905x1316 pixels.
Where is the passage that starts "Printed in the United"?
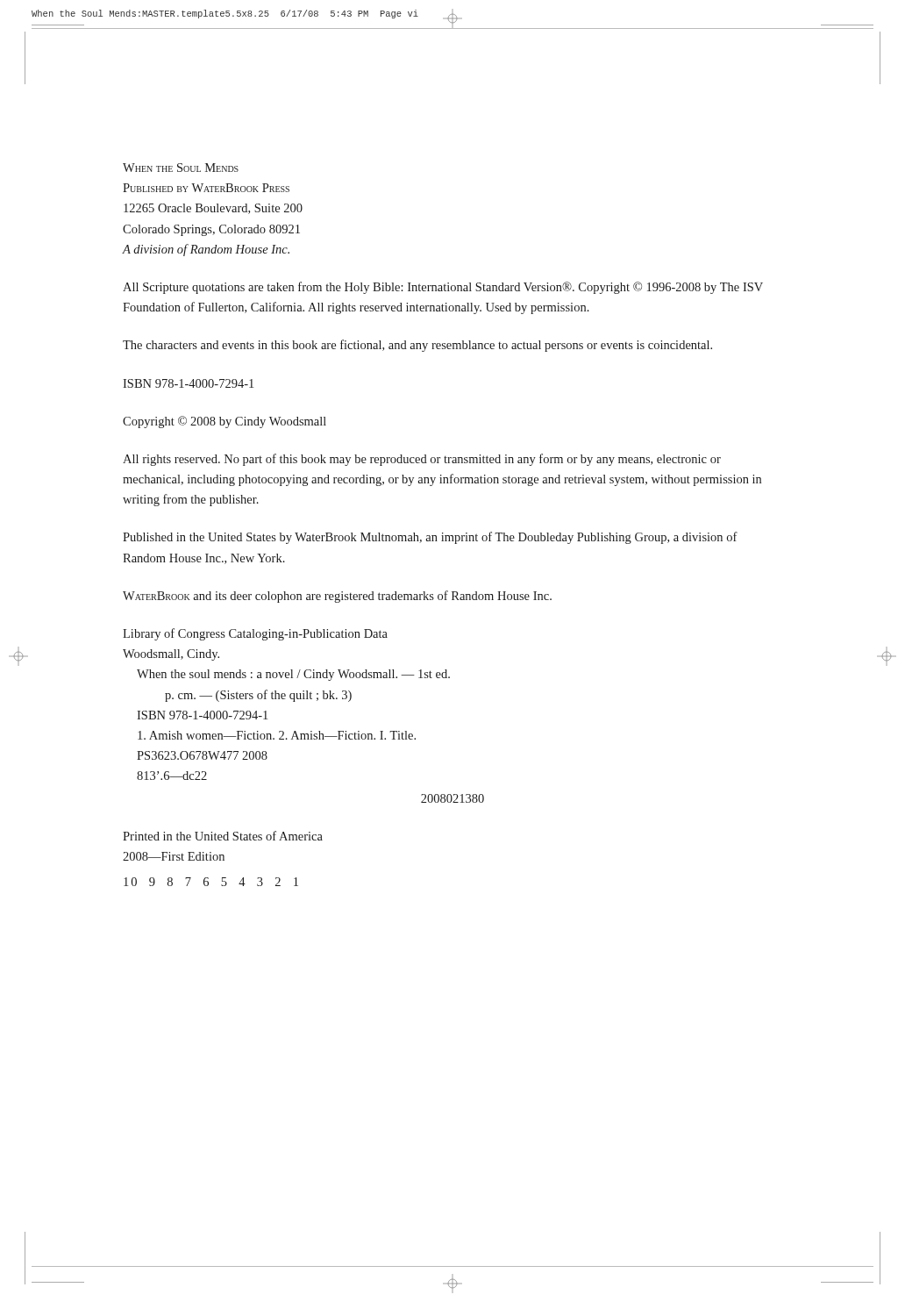(x=223, y=846)
